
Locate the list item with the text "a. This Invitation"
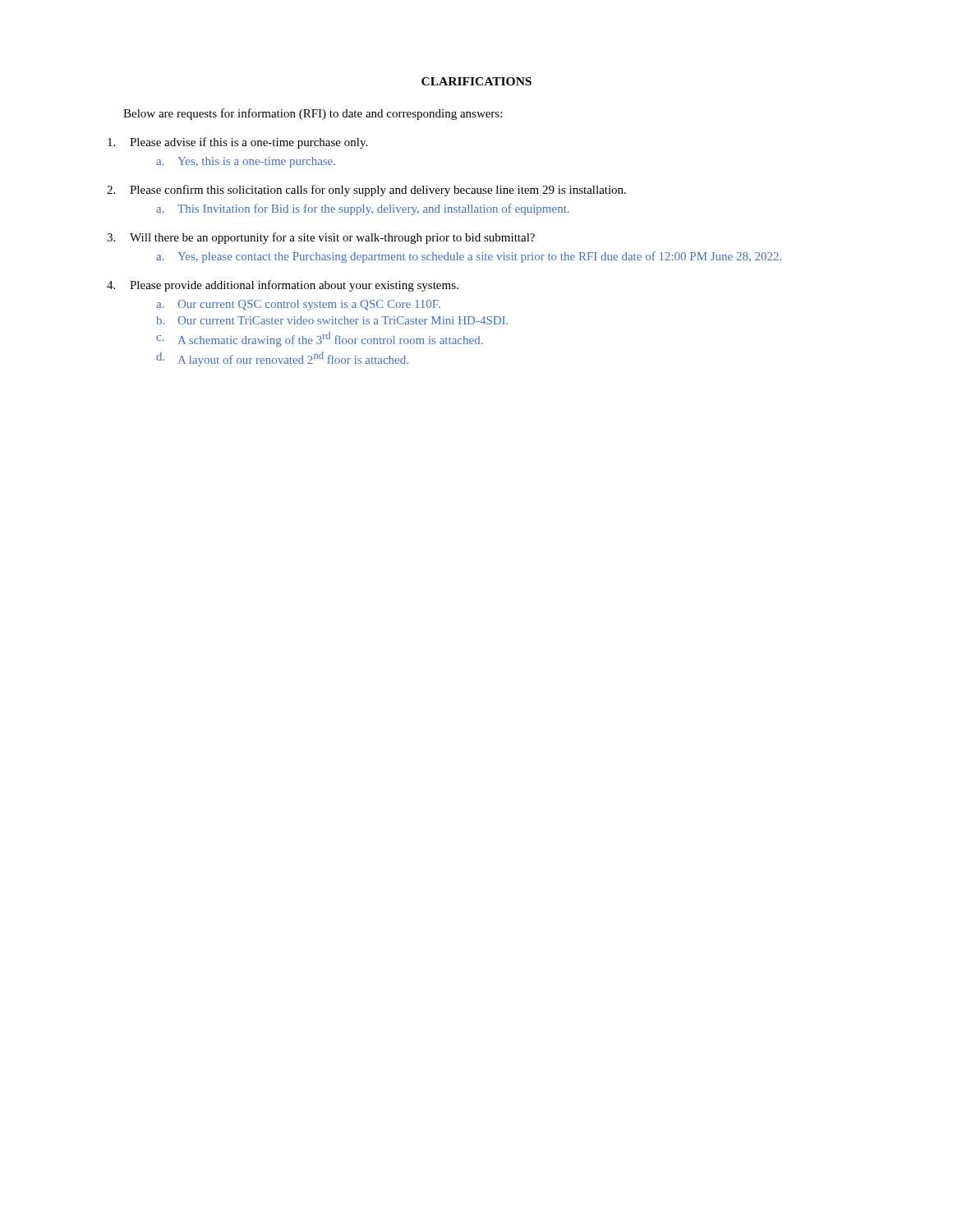click(x=363, y=209)
